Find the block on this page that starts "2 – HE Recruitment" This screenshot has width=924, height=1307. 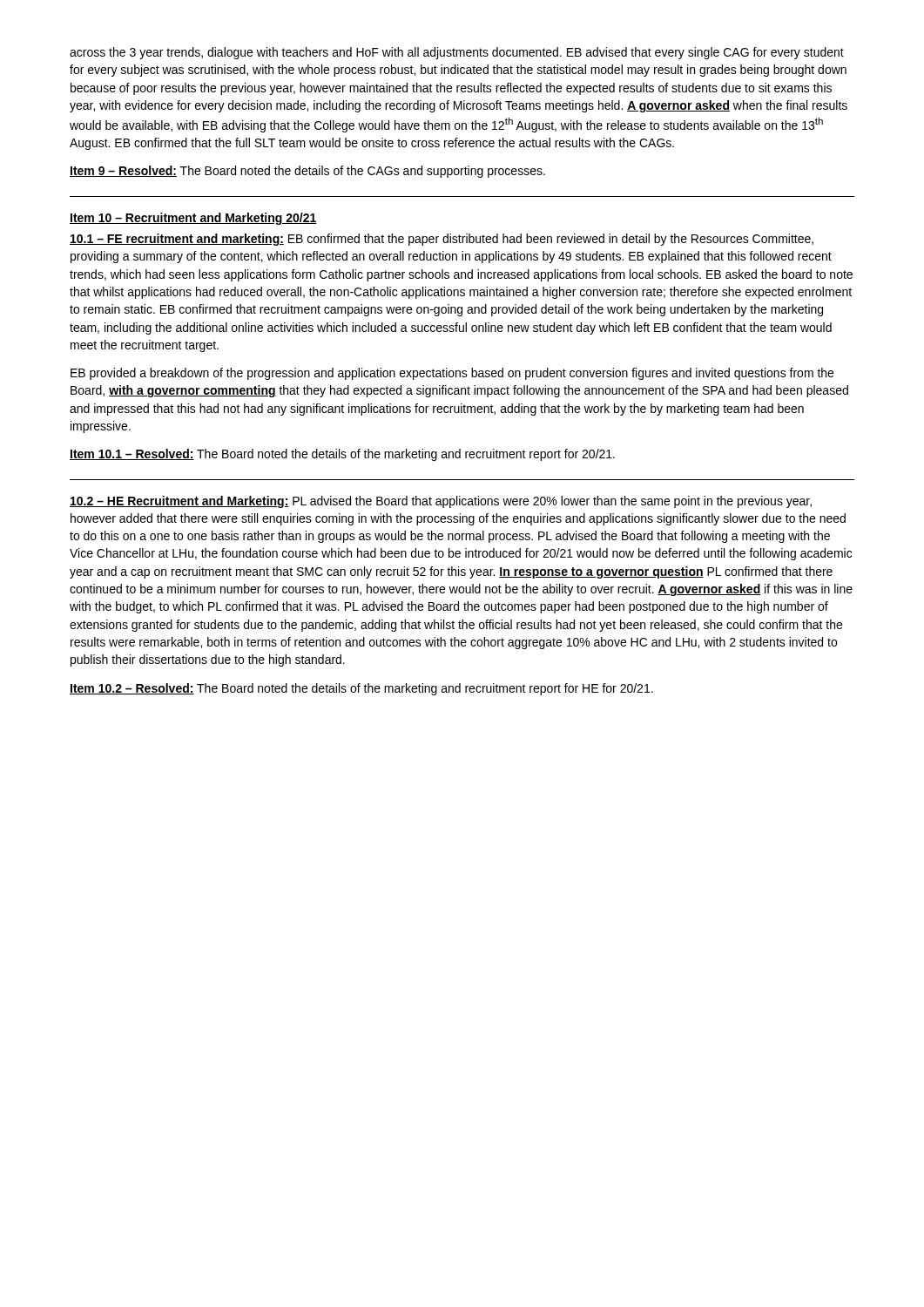pos(461,580)
